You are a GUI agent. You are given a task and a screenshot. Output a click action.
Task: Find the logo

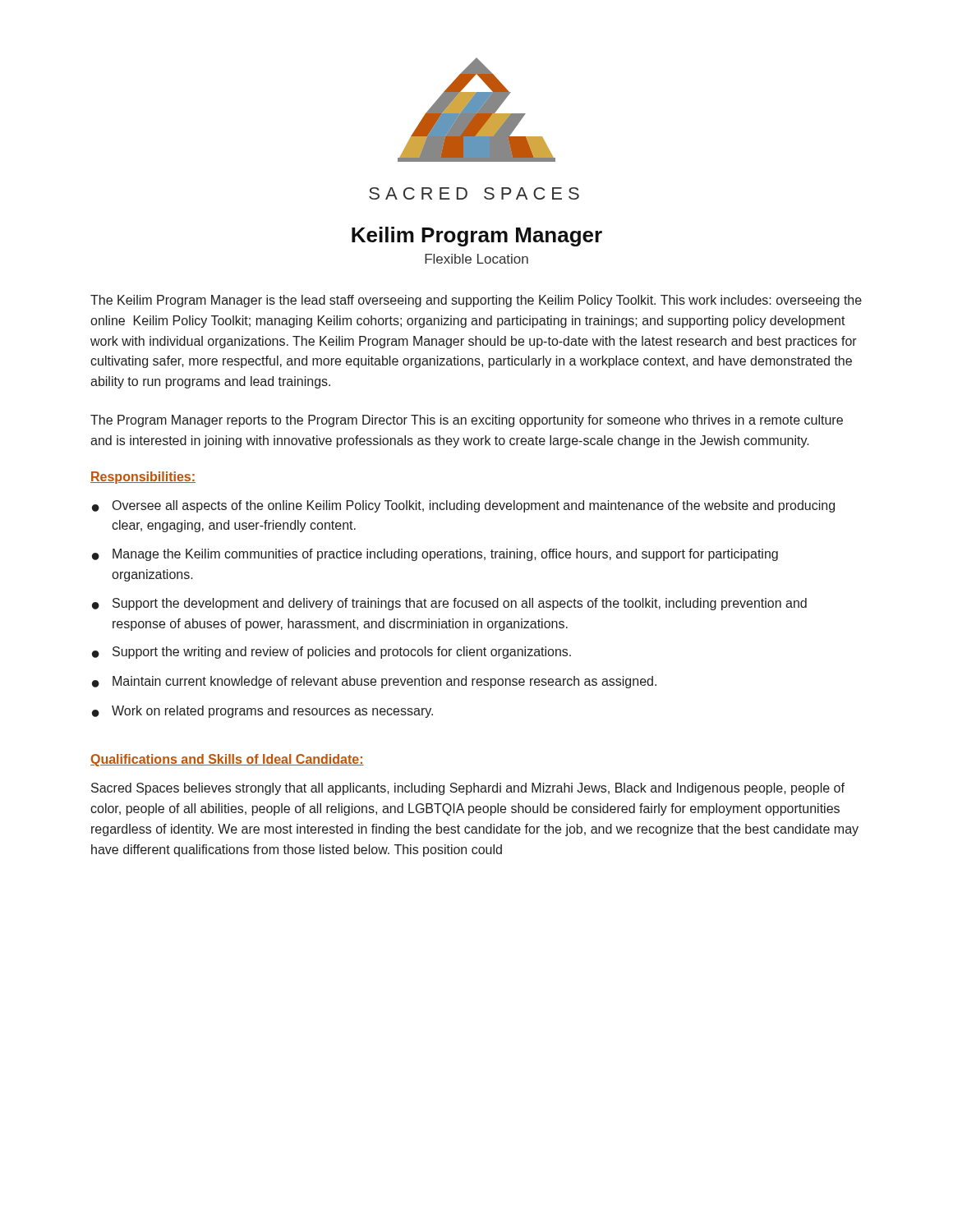tap(476, 127)
